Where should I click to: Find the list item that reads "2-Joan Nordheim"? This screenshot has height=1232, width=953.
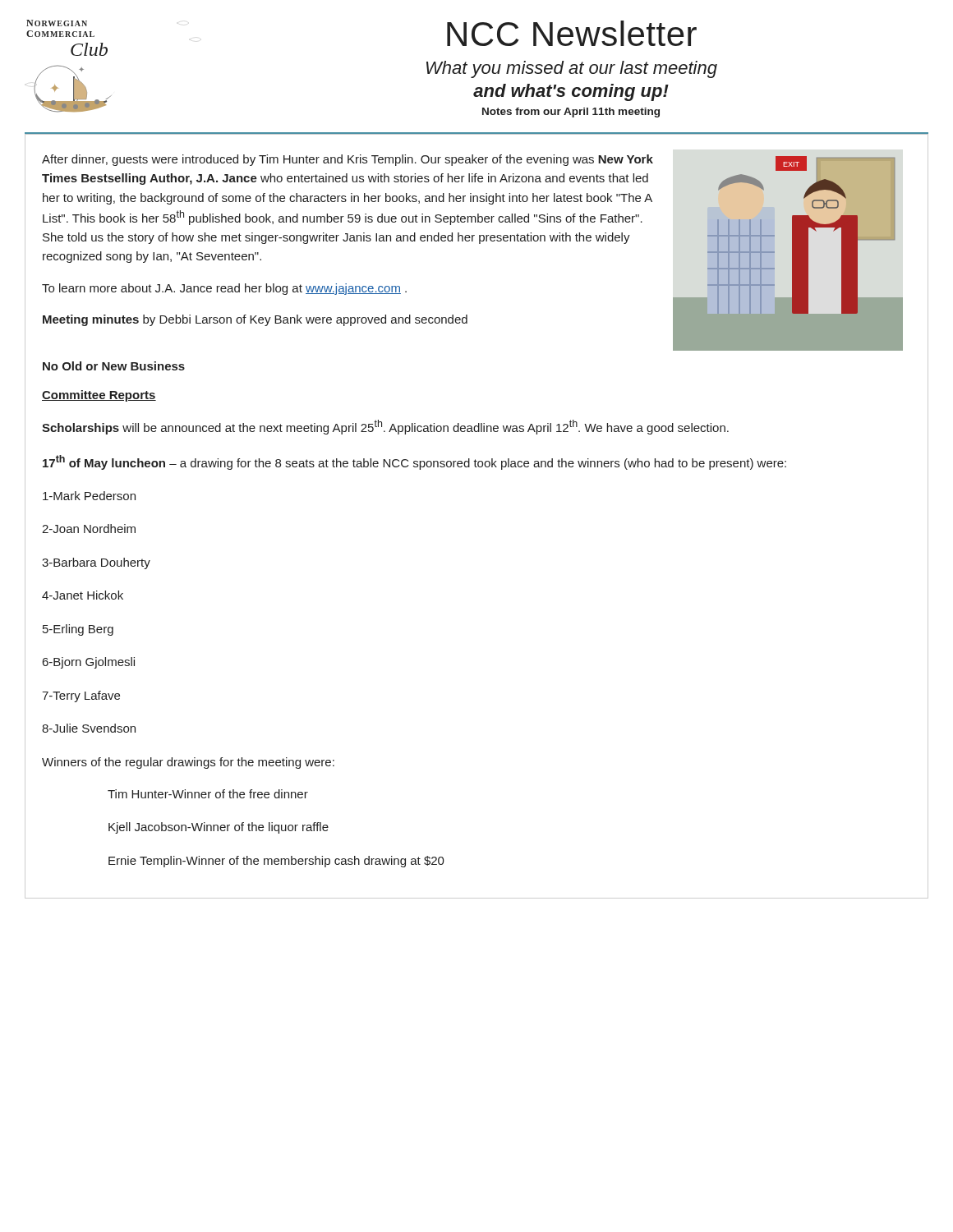[x=89, y=529]
